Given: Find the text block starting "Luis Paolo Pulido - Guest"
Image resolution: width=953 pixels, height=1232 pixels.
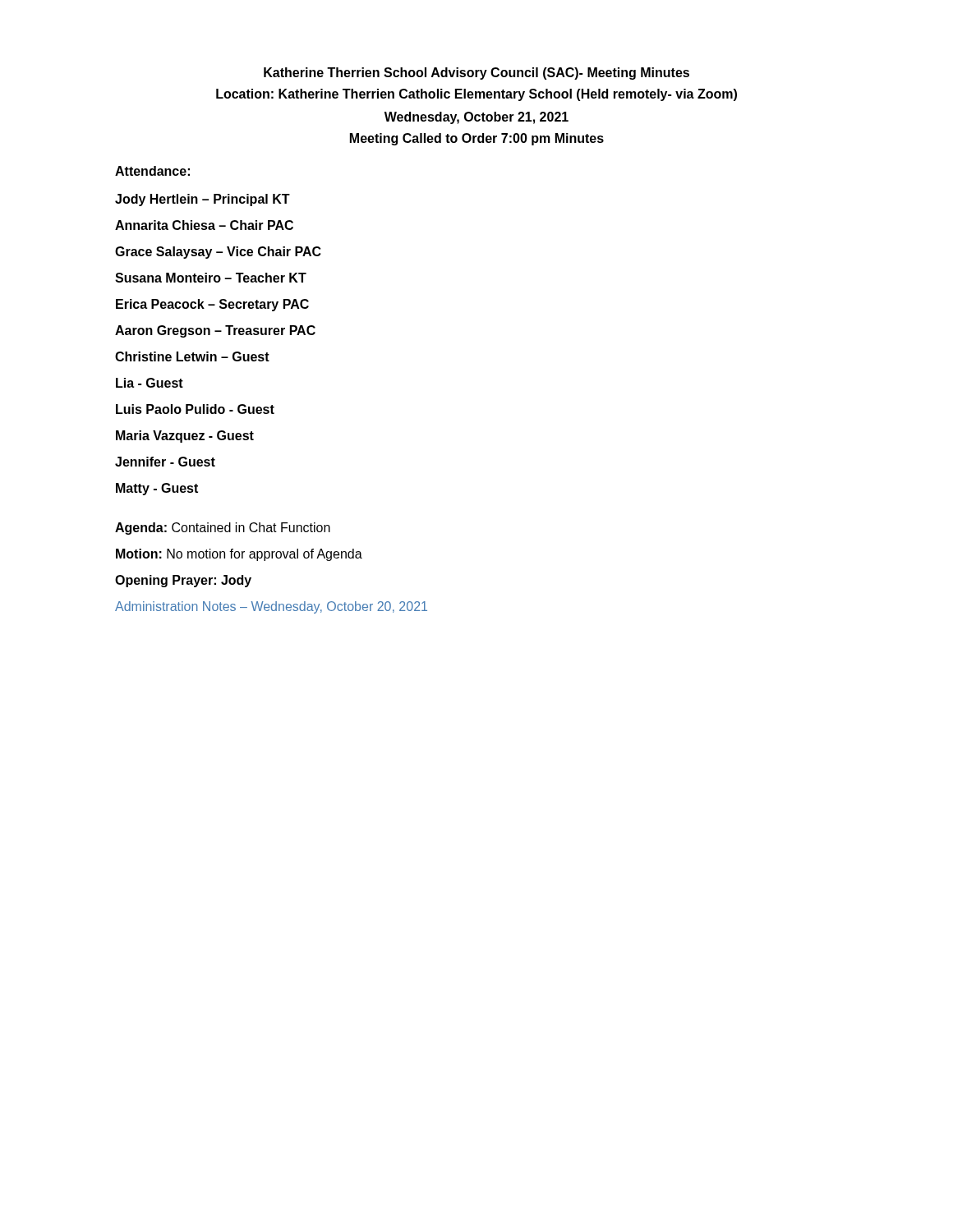Looking at the screenshot, I should point(195,409).
